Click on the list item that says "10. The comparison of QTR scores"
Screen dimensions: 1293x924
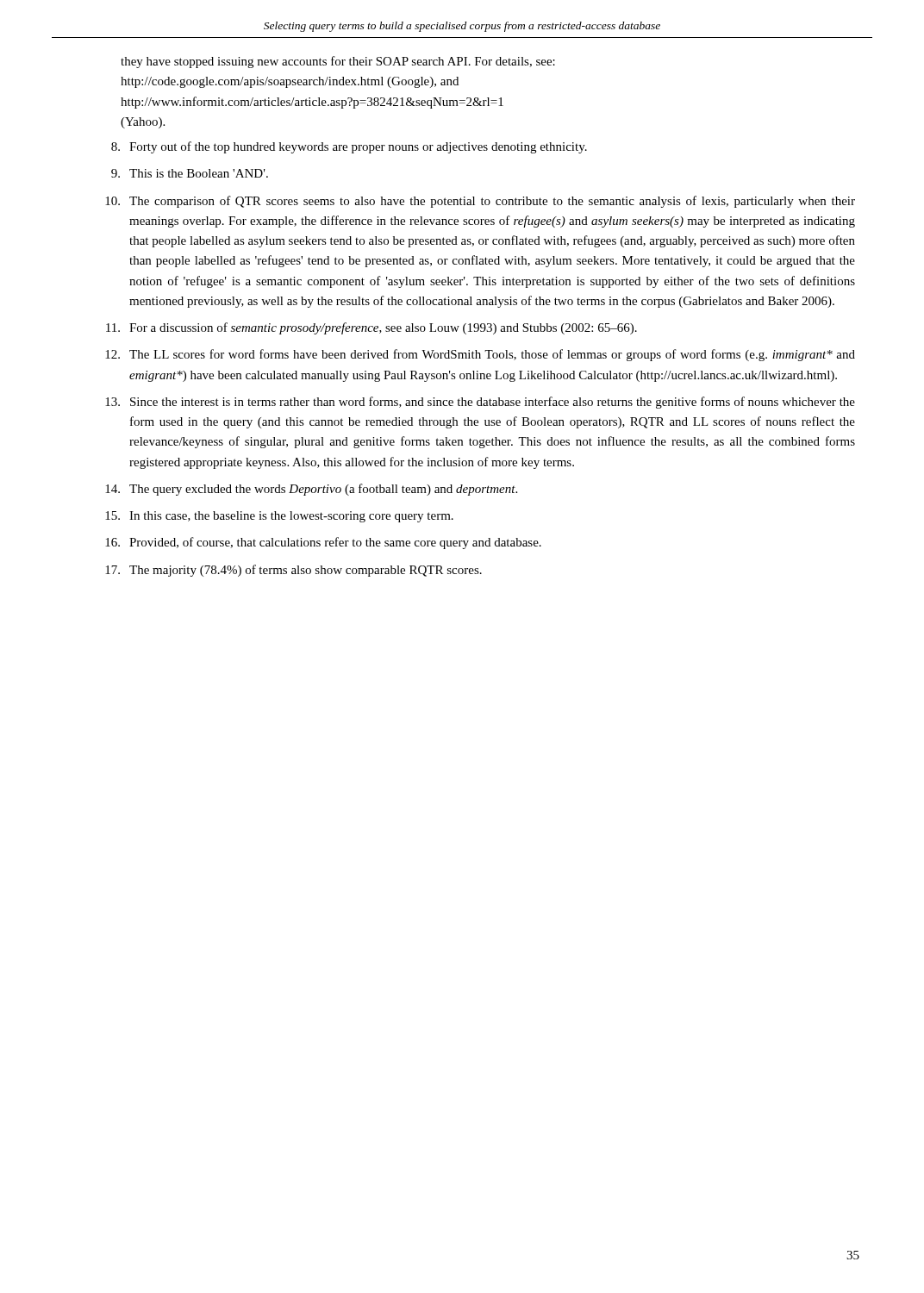[471, 251]
